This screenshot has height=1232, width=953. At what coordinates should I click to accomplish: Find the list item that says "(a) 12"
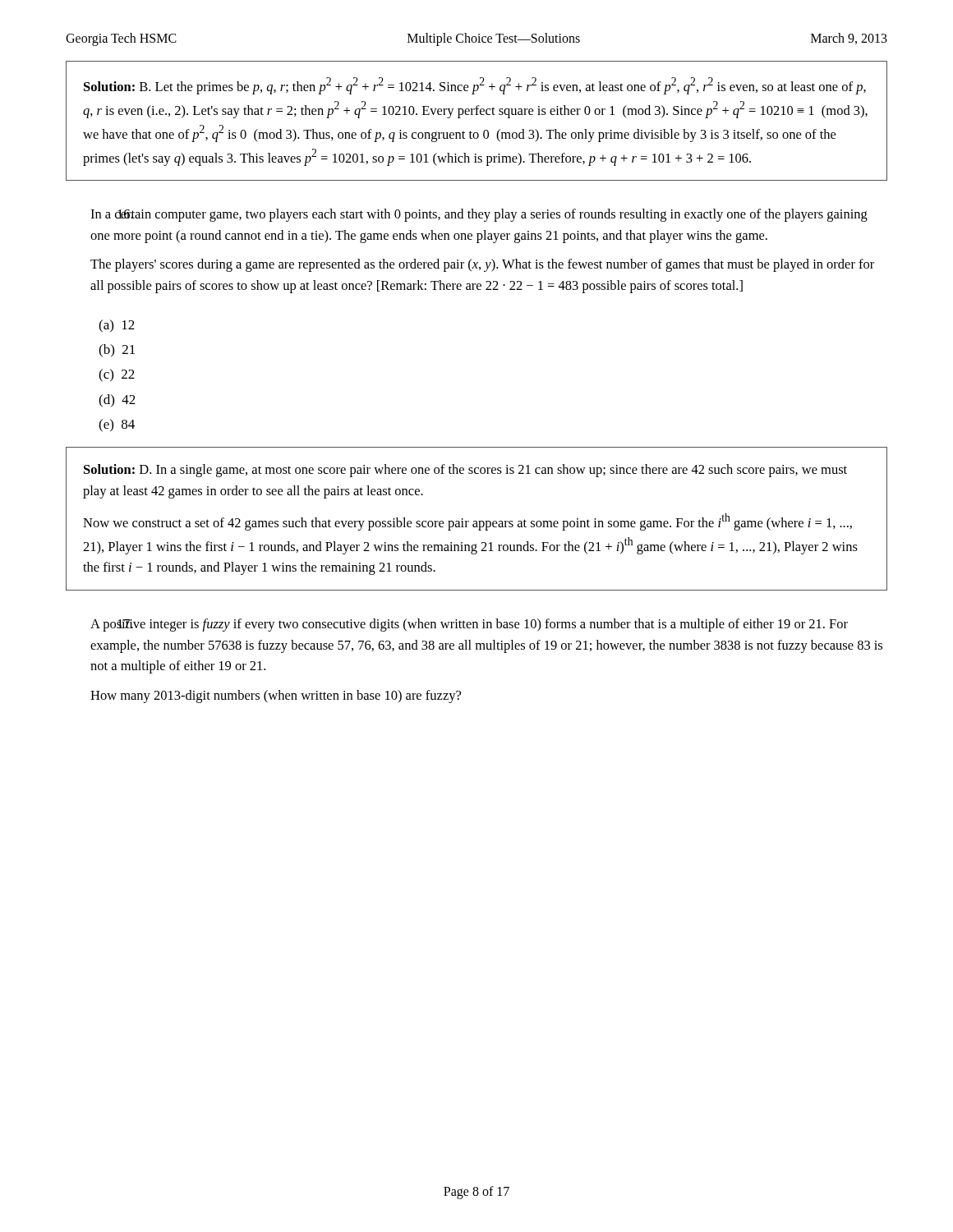click(117, 324)
